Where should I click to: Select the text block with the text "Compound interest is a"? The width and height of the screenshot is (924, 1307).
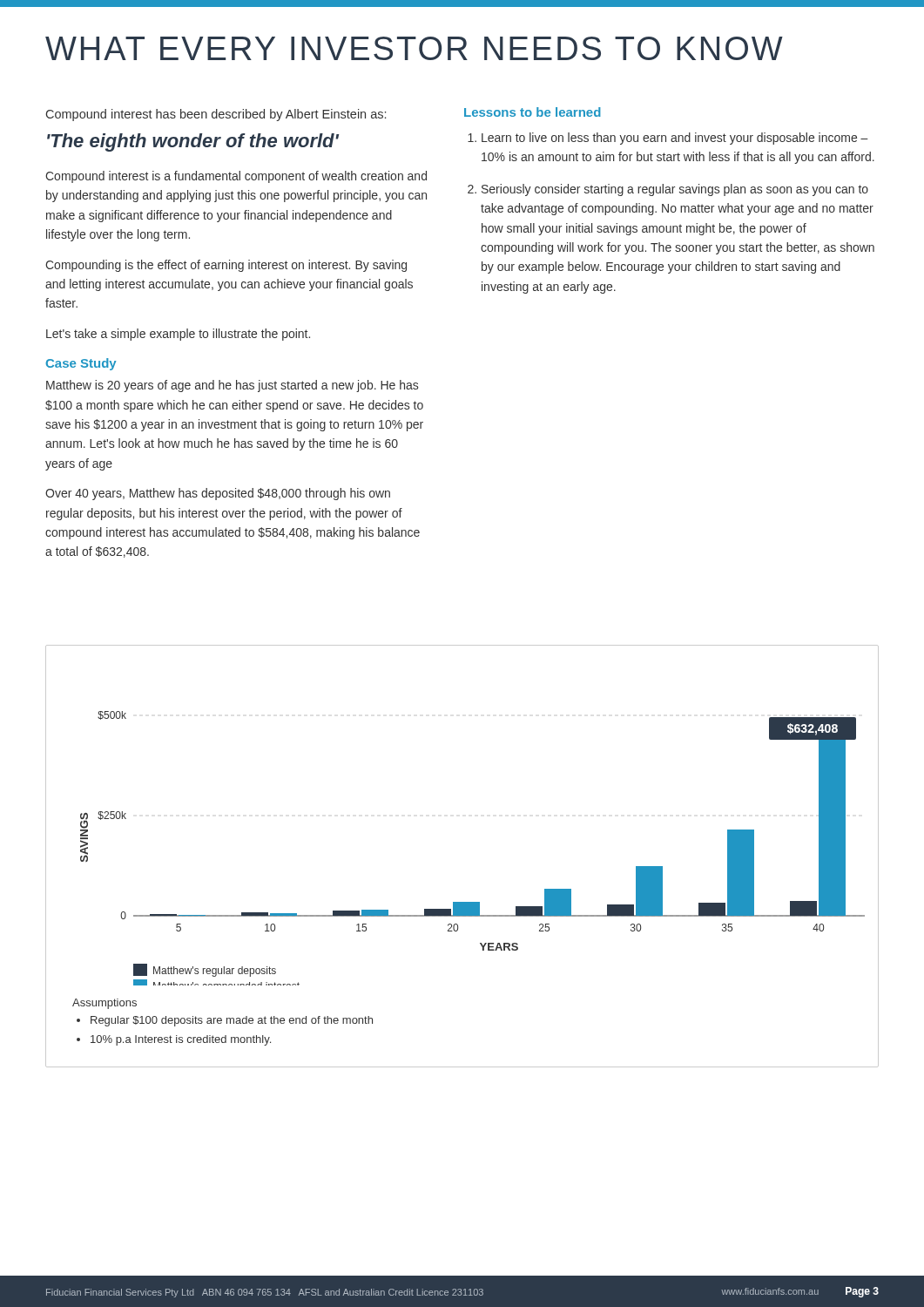click(237, 206)
